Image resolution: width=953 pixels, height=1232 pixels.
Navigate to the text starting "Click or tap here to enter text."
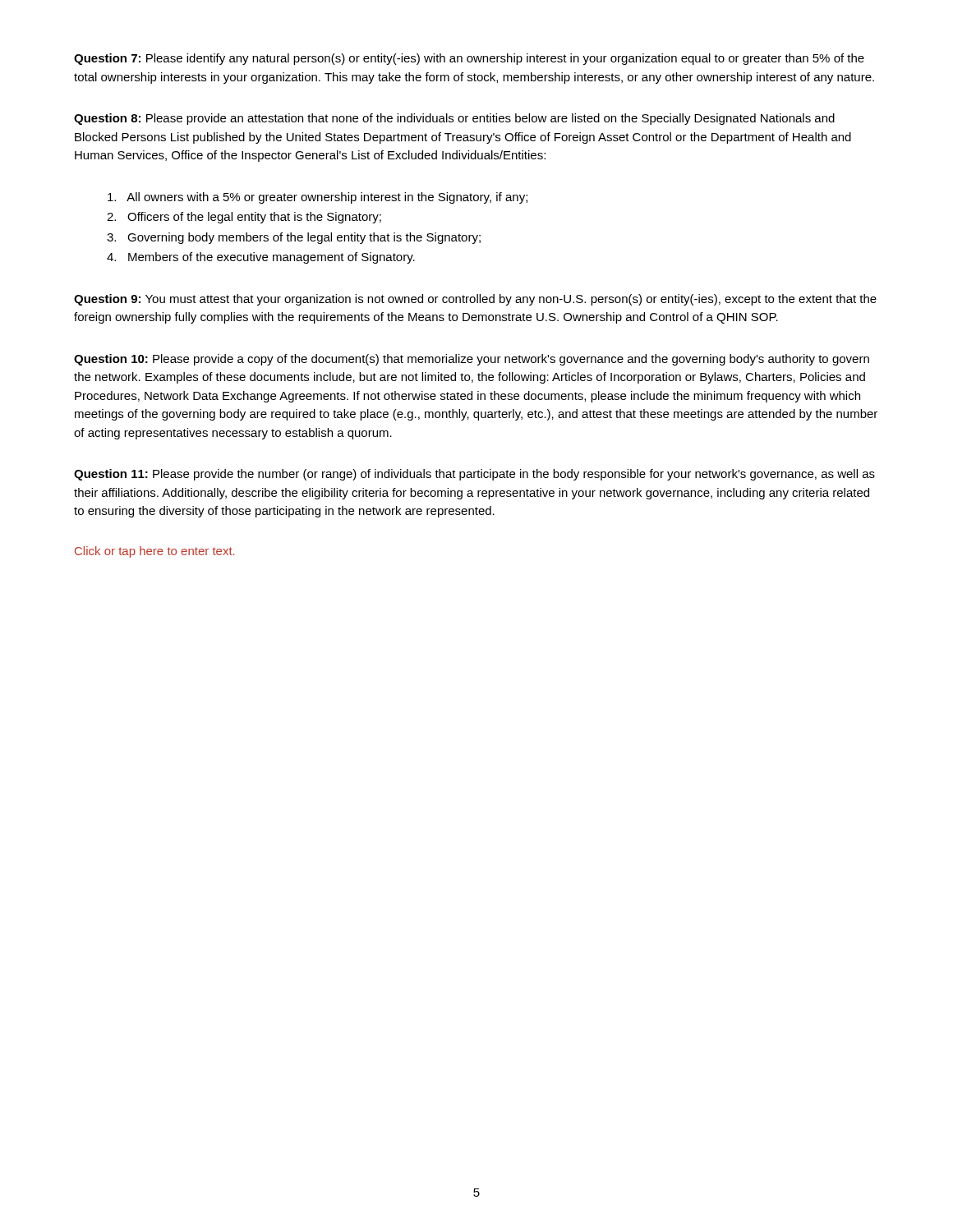pos(155,550)
